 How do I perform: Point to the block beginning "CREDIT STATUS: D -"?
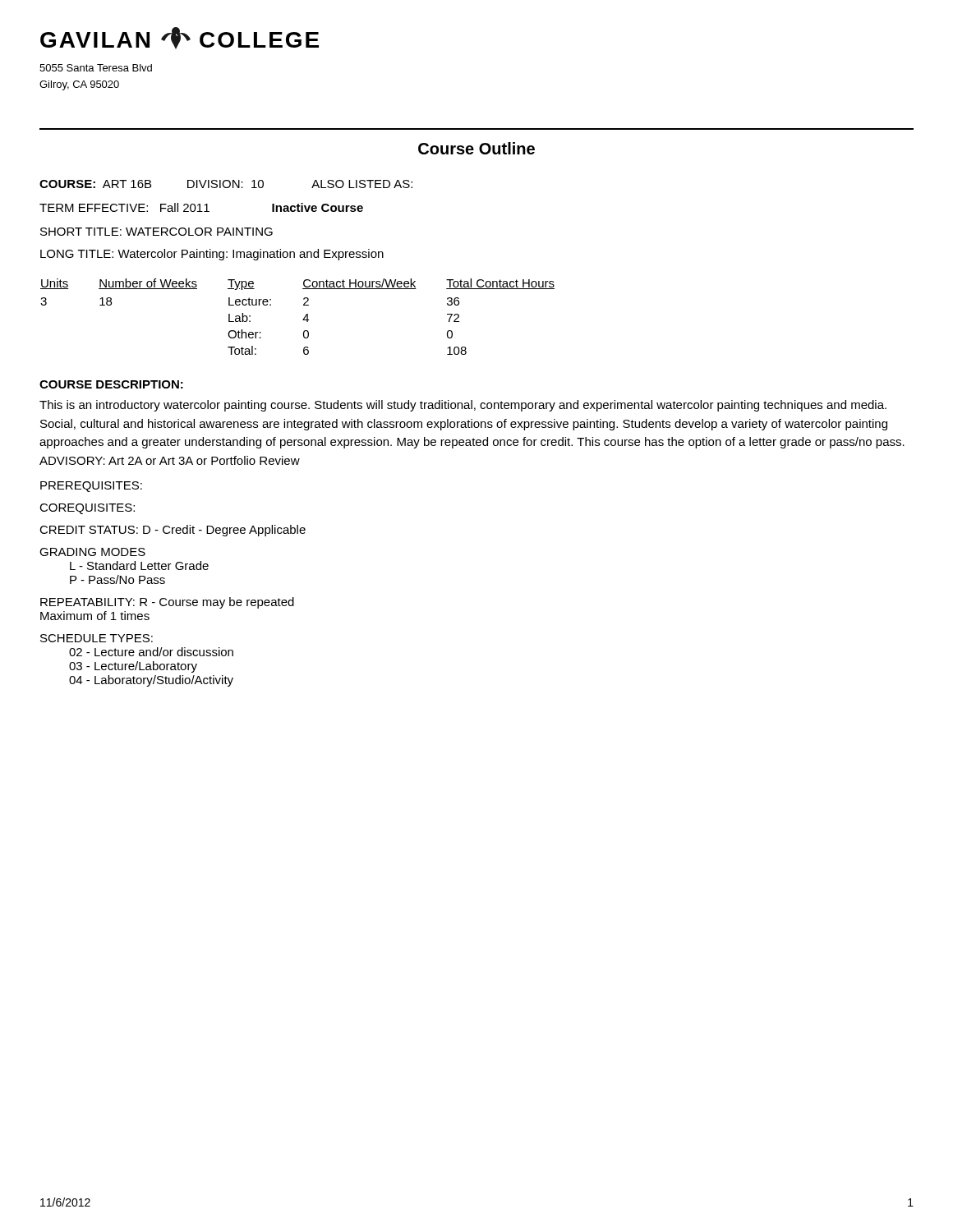[173, 529]
